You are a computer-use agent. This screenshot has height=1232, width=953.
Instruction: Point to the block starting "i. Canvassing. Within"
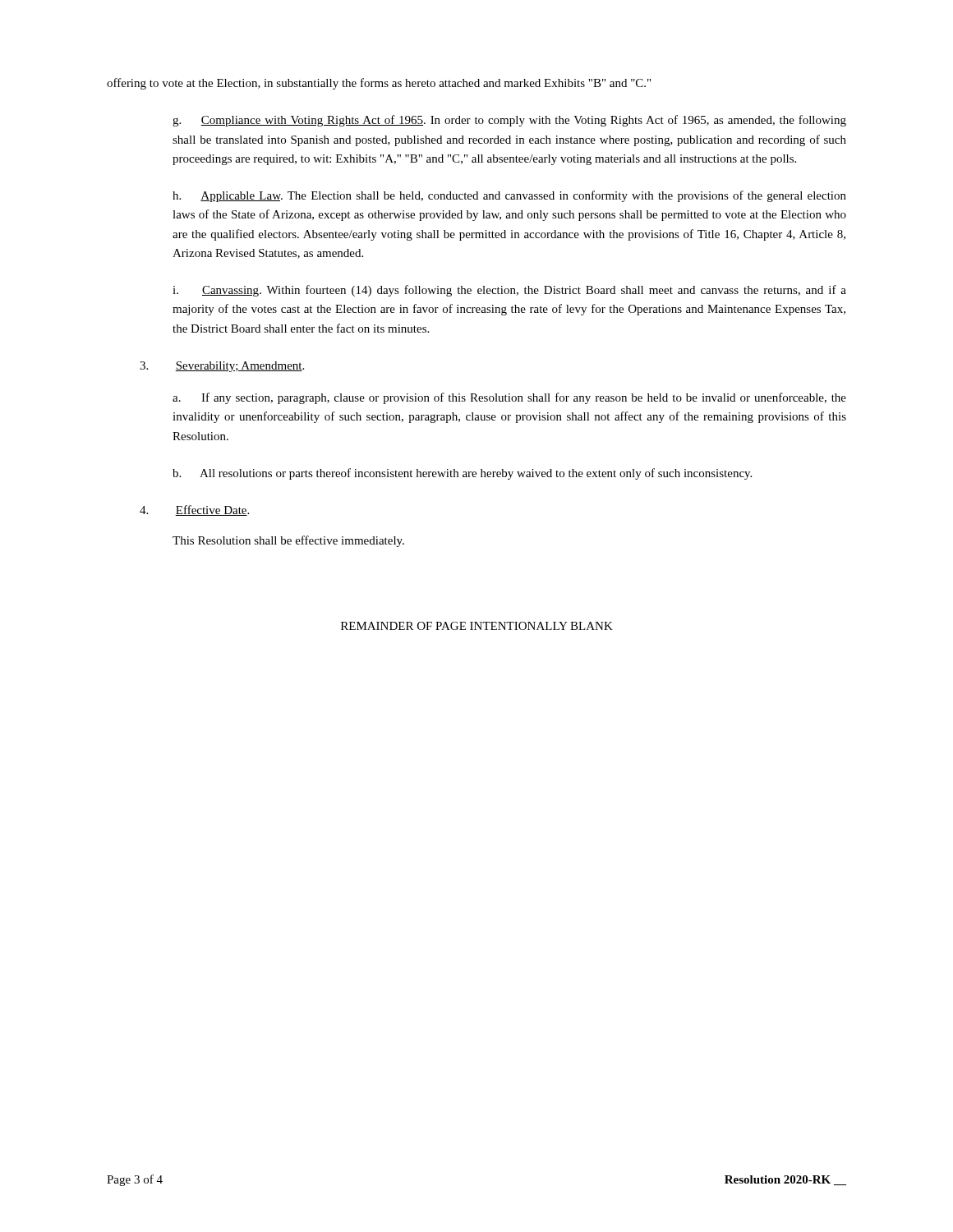509,308
